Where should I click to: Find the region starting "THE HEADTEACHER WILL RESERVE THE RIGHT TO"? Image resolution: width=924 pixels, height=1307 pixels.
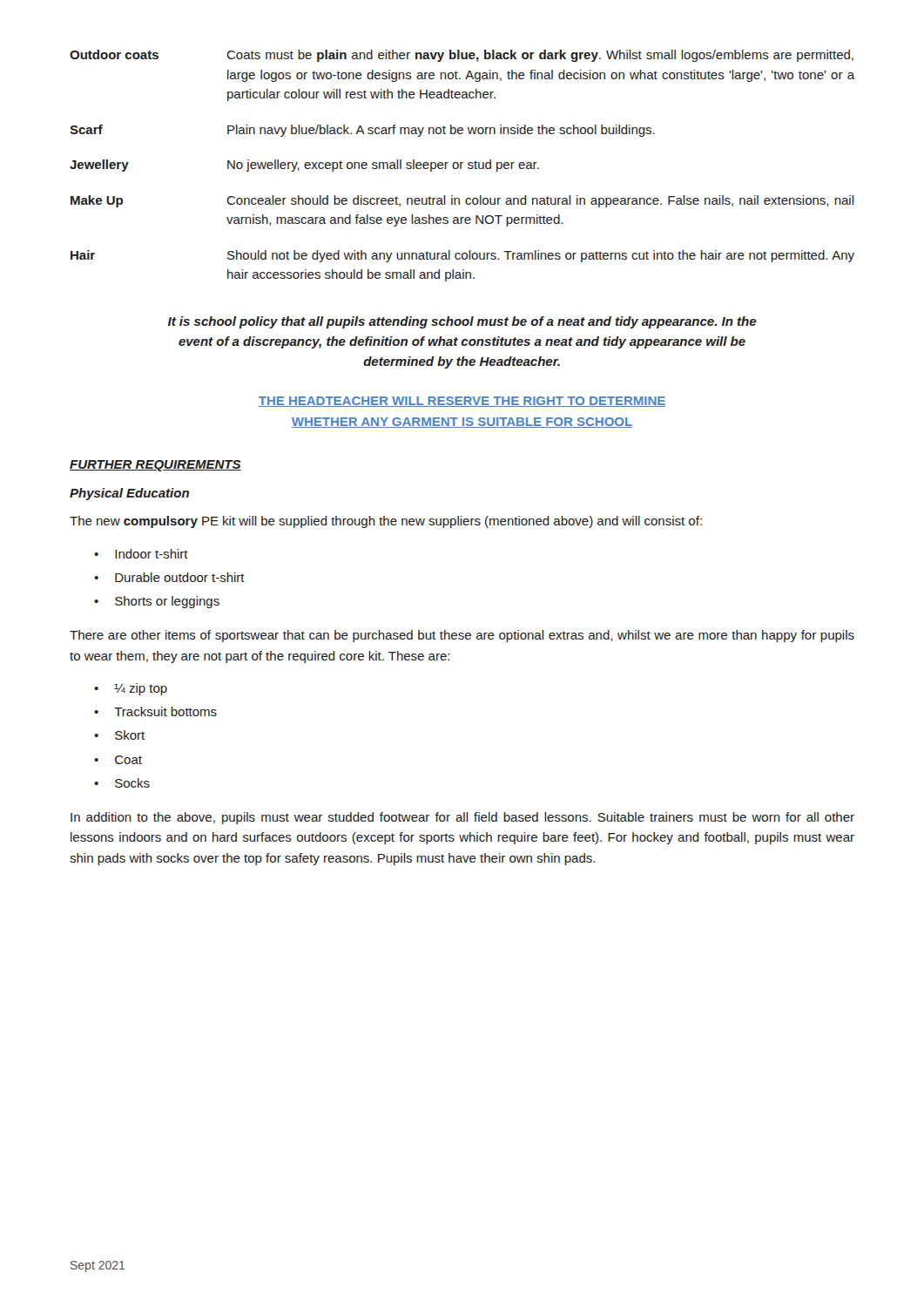[462, 411]
